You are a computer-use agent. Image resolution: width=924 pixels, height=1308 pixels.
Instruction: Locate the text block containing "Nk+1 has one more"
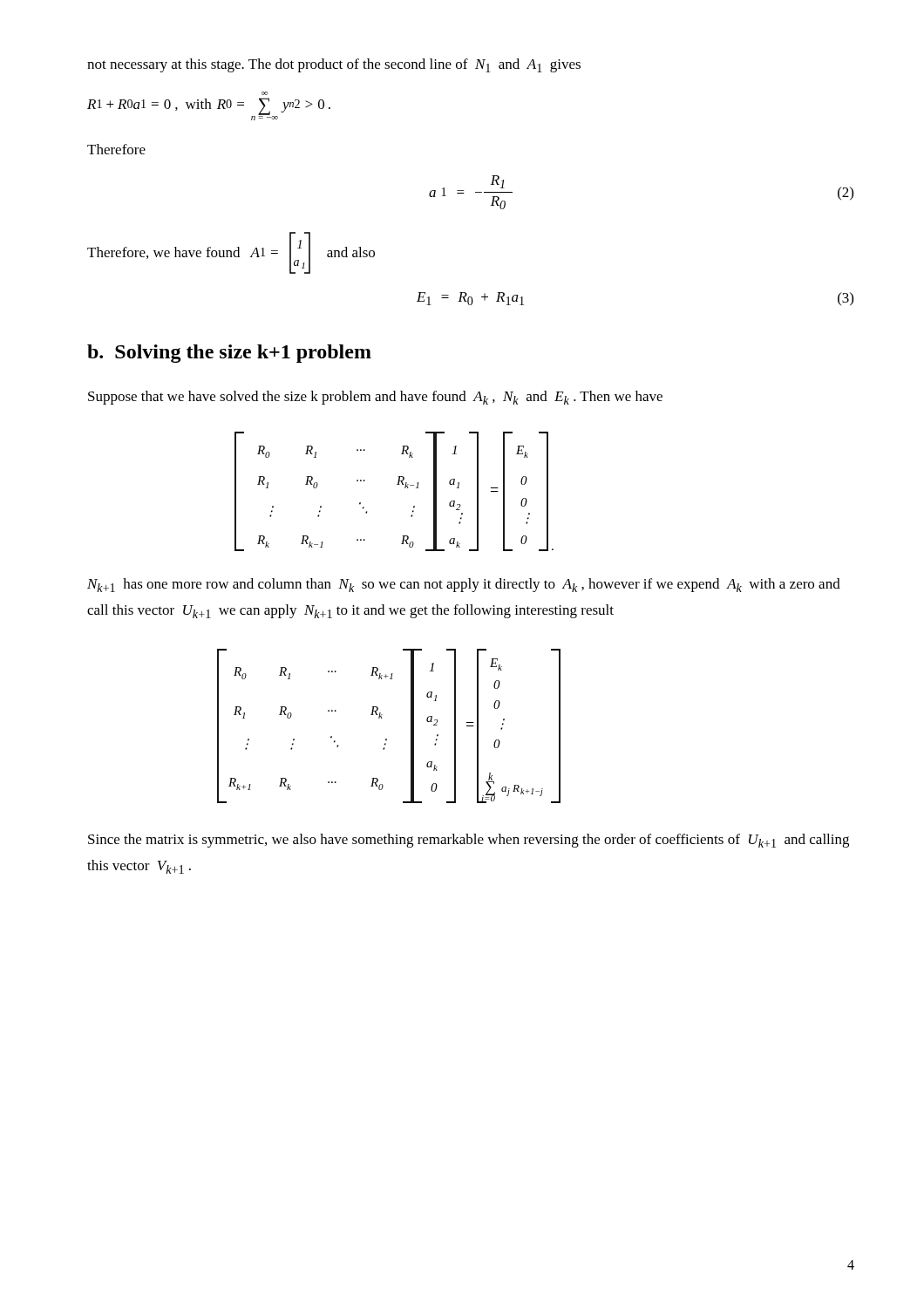pos(464,598)
